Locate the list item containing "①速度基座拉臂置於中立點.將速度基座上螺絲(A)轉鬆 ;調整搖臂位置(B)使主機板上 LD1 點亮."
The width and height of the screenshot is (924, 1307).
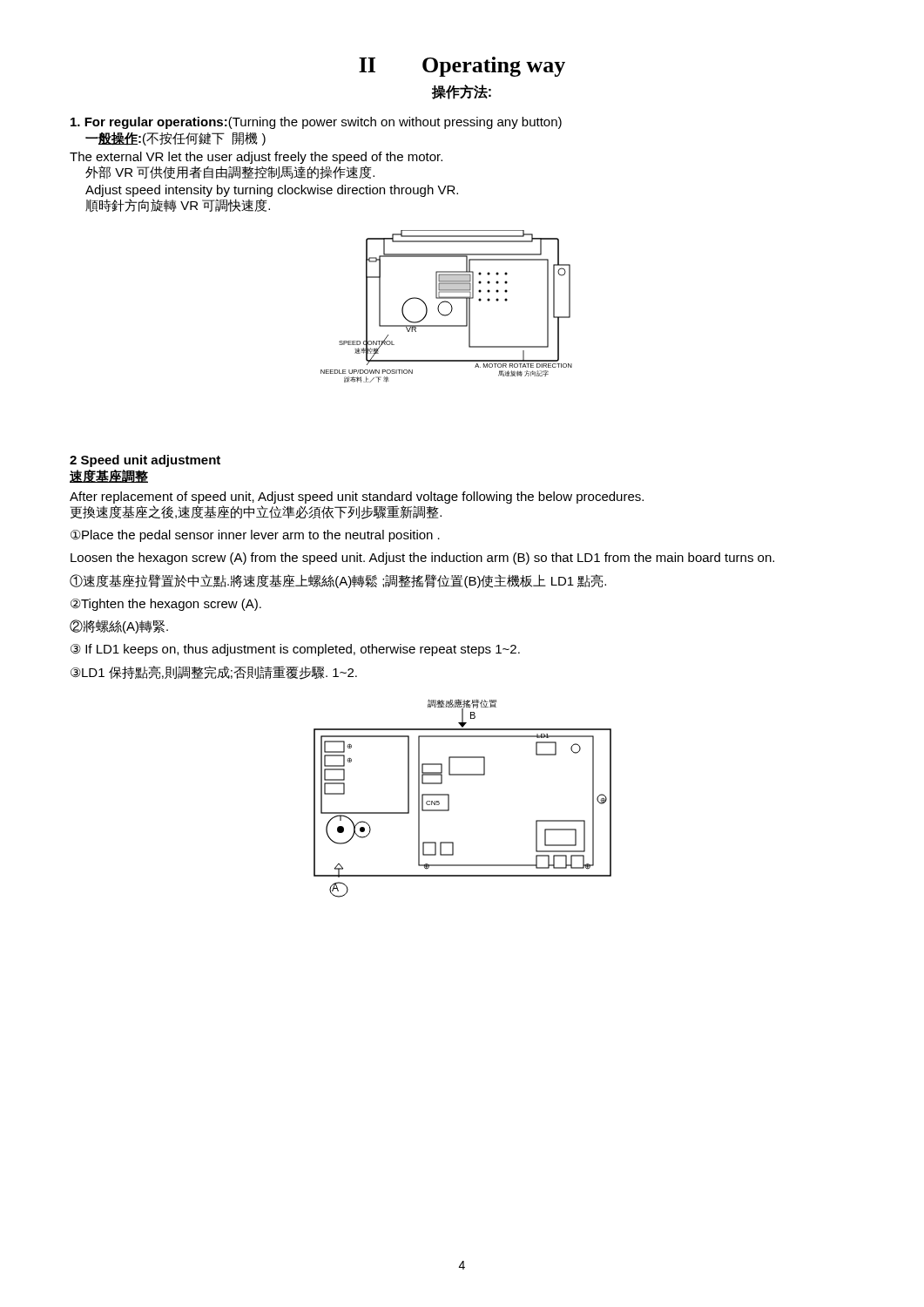[339, 580]
